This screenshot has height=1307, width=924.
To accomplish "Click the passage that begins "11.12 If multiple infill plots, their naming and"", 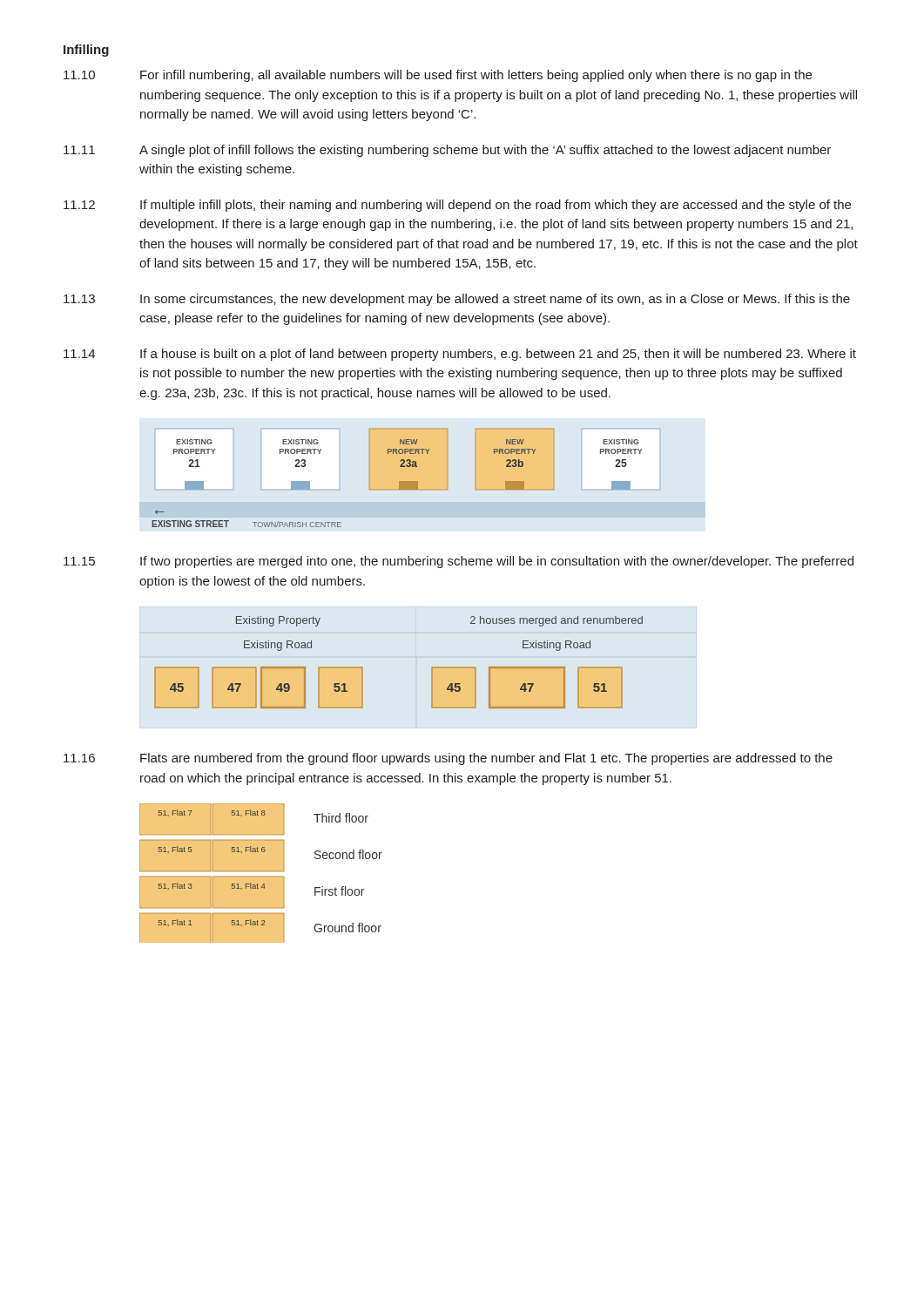I will [462, 234].
